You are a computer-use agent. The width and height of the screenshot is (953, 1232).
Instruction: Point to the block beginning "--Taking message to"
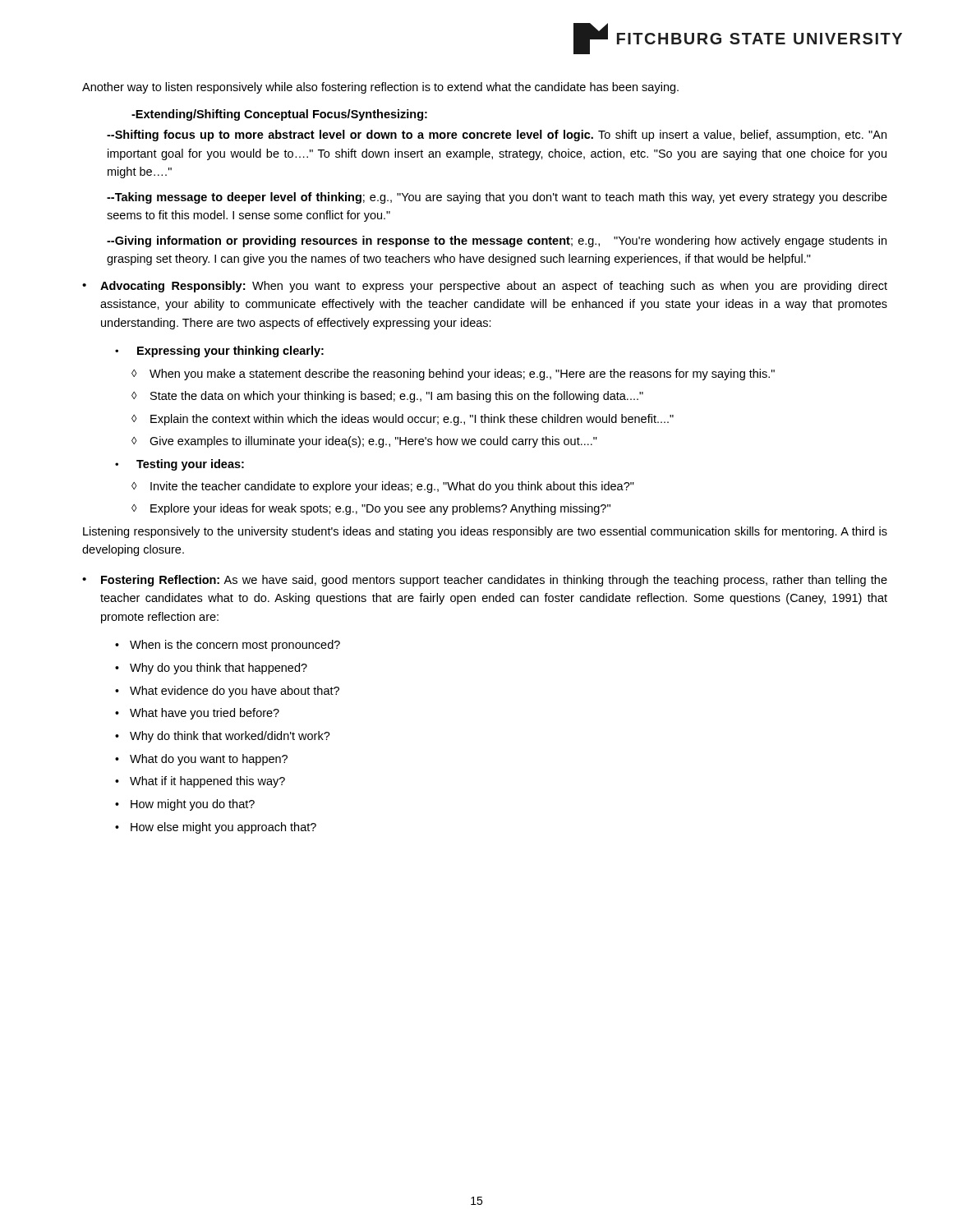coord(497,206)
